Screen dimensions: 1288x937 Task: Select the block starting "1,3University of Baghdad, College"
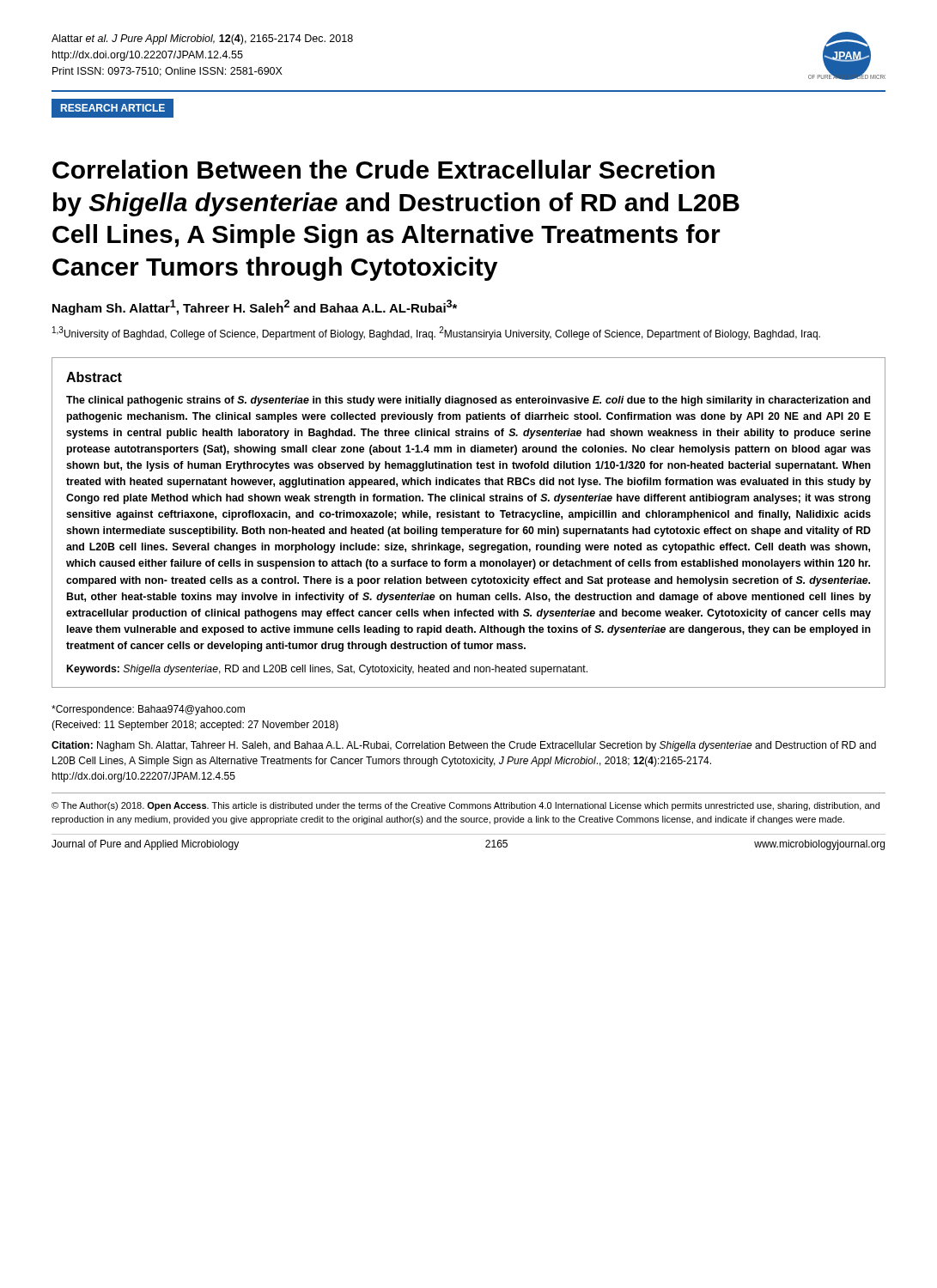coord(468,333)
